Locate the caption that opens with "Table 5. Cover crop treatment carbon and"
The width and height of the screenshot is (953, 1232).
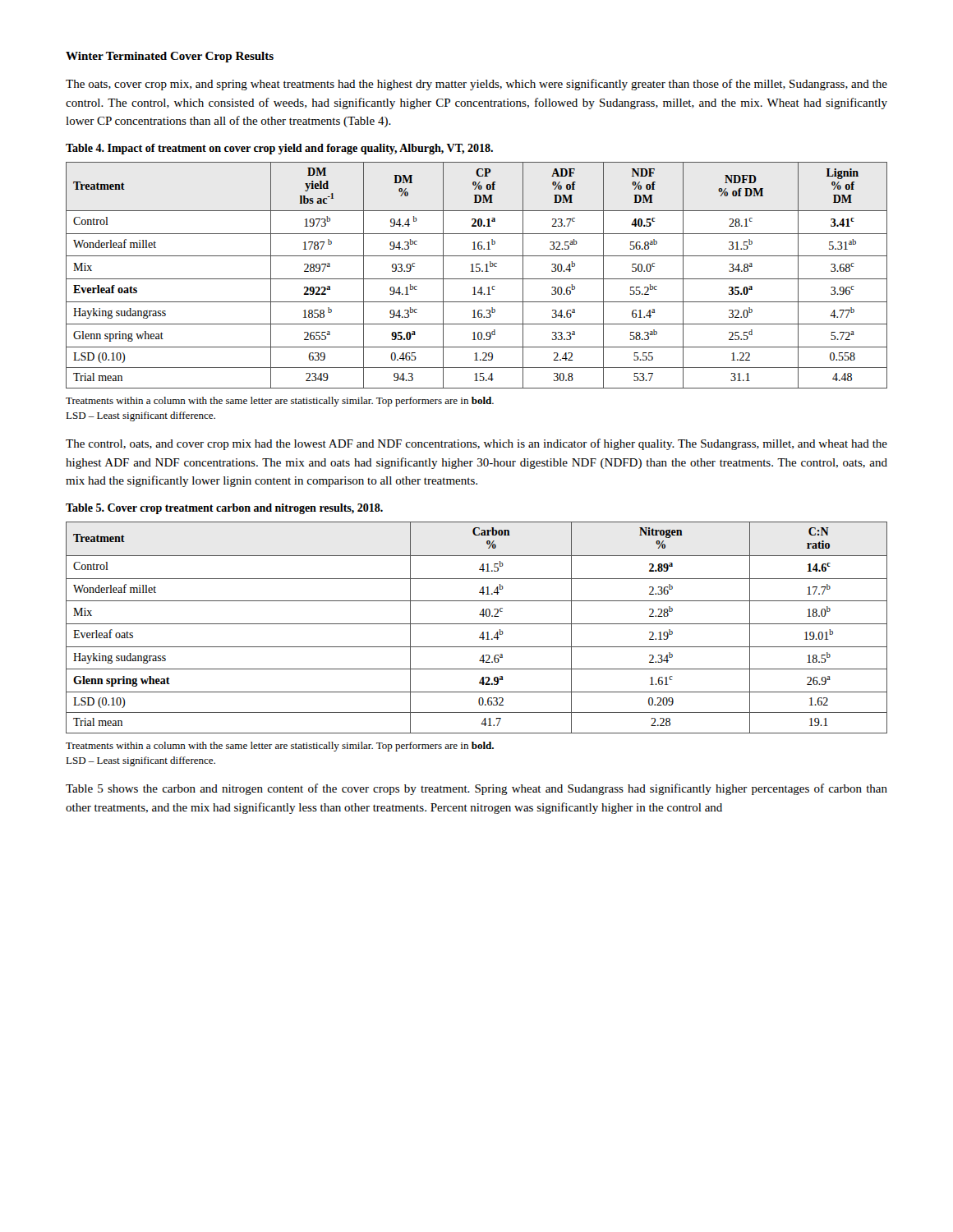(x=224, y=508)
